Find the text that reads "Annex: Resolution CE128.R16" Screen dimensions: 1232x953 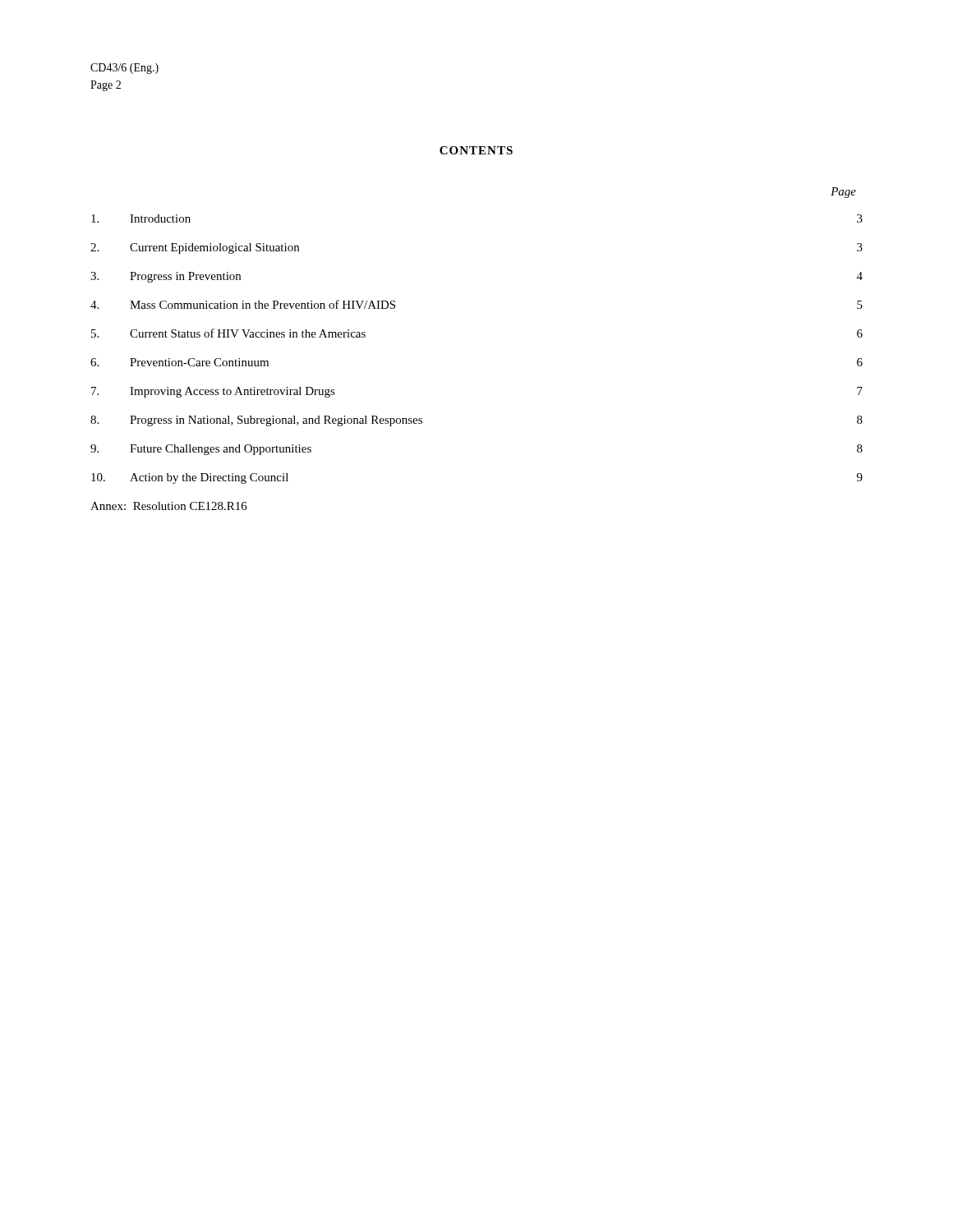169,506
